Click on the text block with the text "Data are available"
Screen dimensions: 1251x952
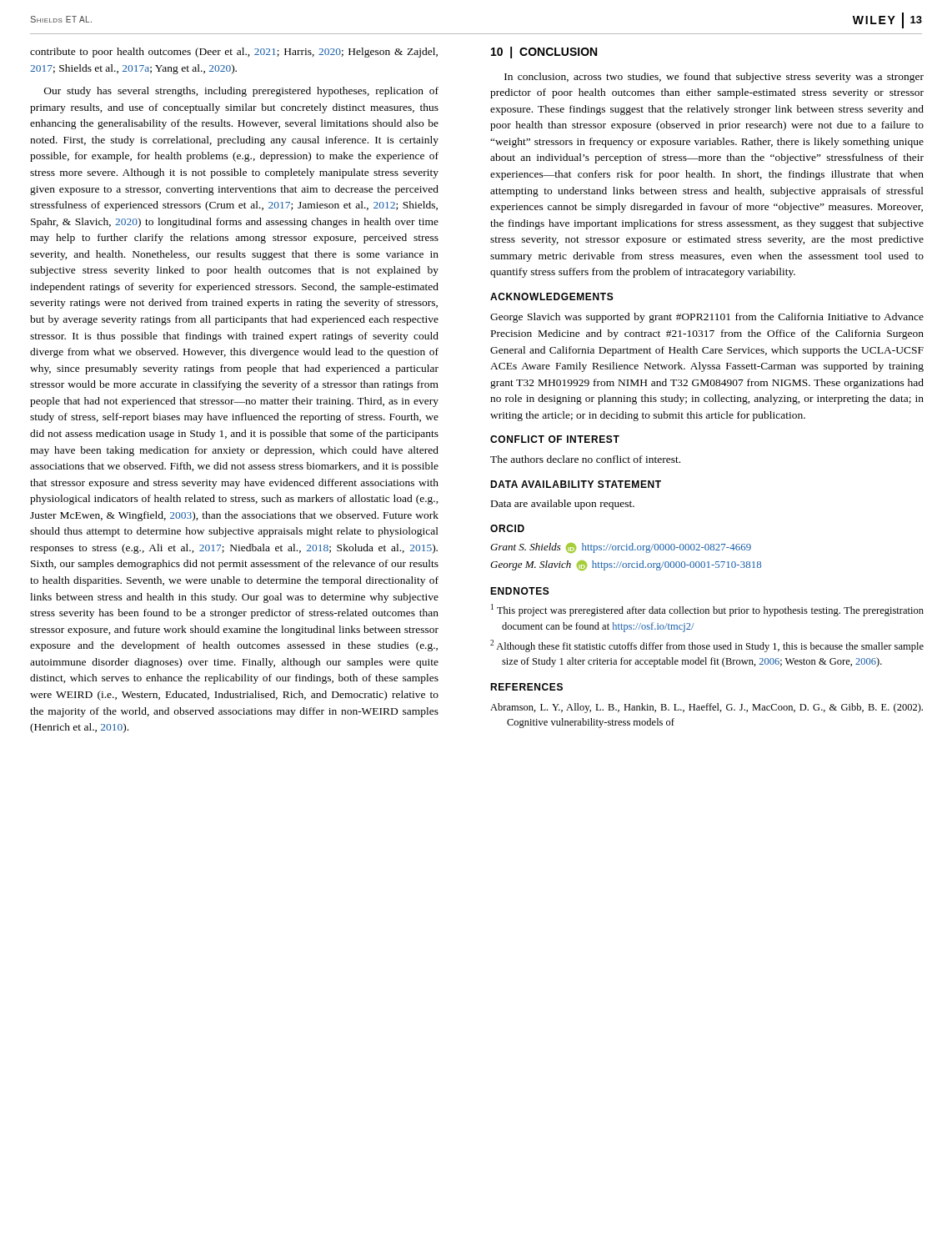coord(563,505)
